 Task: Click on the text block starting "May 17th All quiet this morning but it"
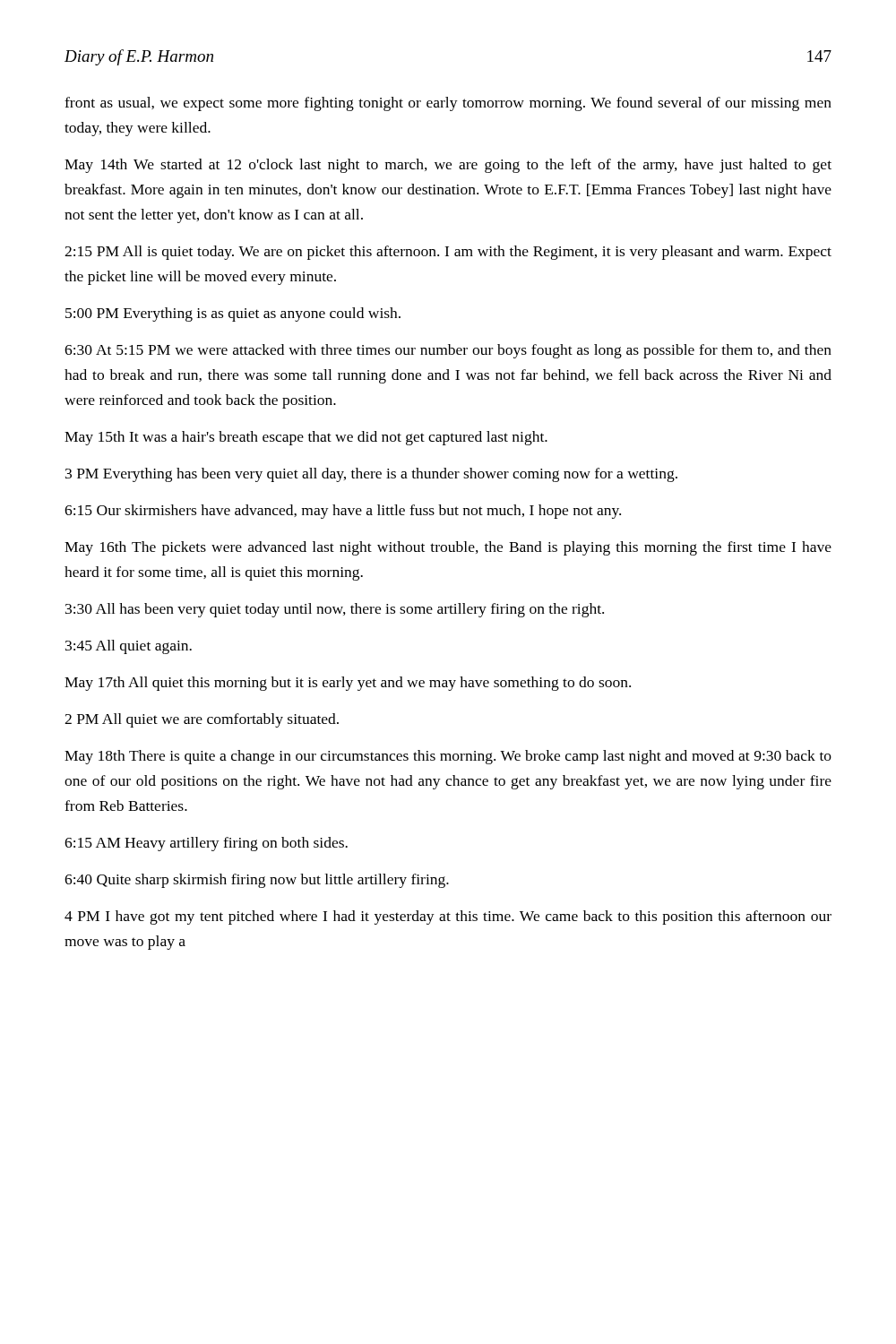(x=348, y=682)
